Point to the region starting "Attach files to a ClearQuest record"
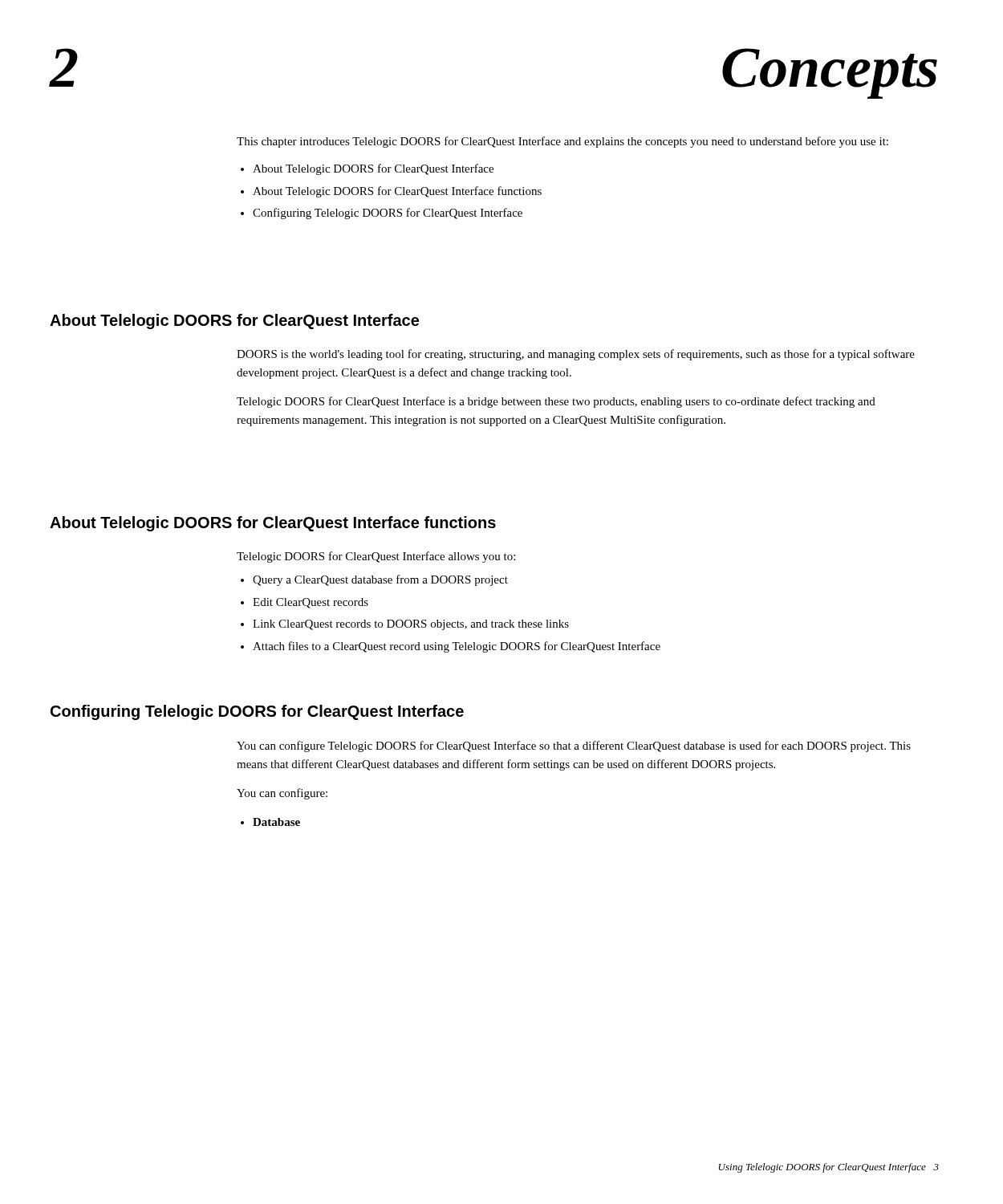 tap(457, 646)
